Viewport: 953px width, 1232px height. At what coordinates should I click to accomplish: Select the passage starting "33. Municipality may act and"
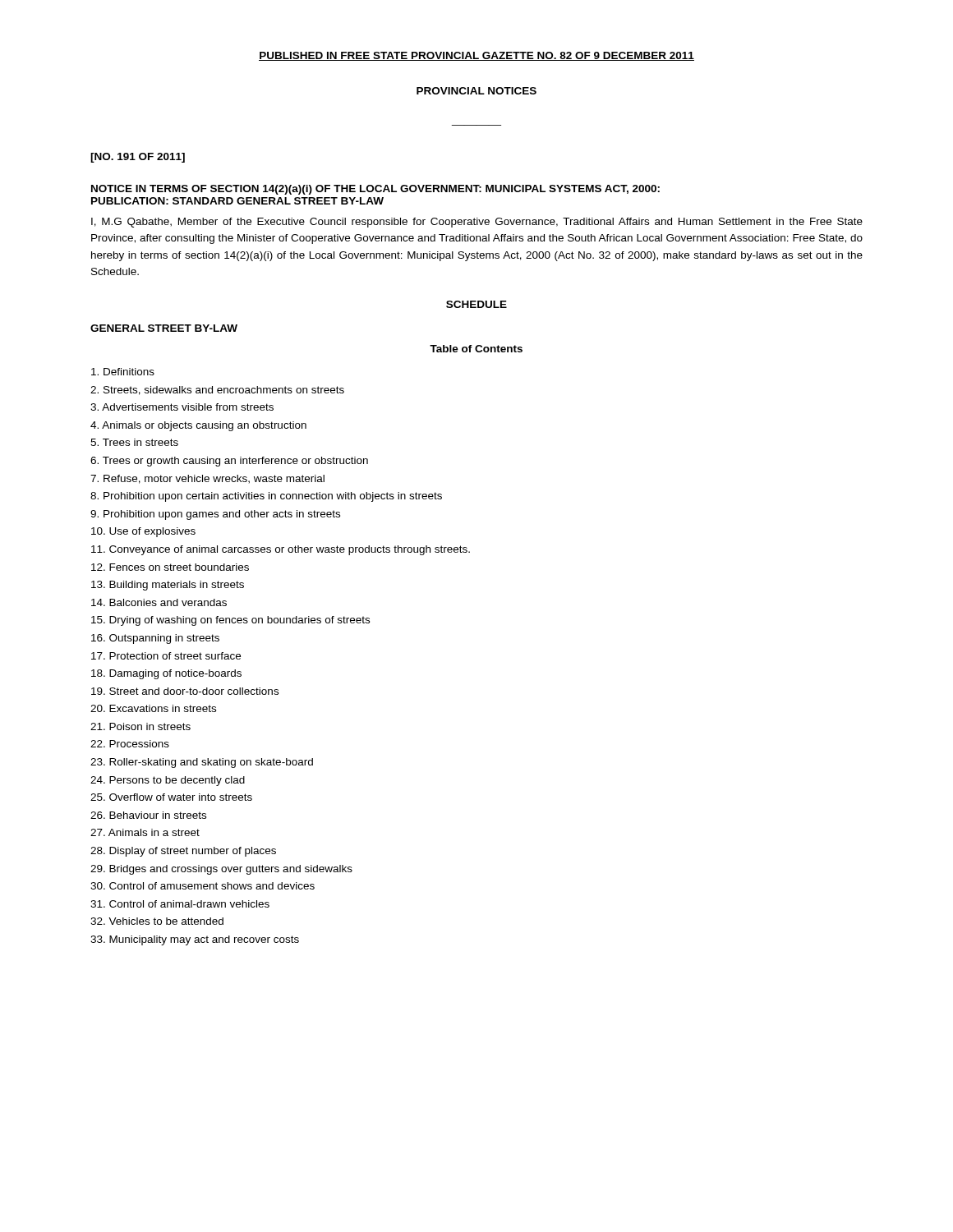(x=195, y=939)
